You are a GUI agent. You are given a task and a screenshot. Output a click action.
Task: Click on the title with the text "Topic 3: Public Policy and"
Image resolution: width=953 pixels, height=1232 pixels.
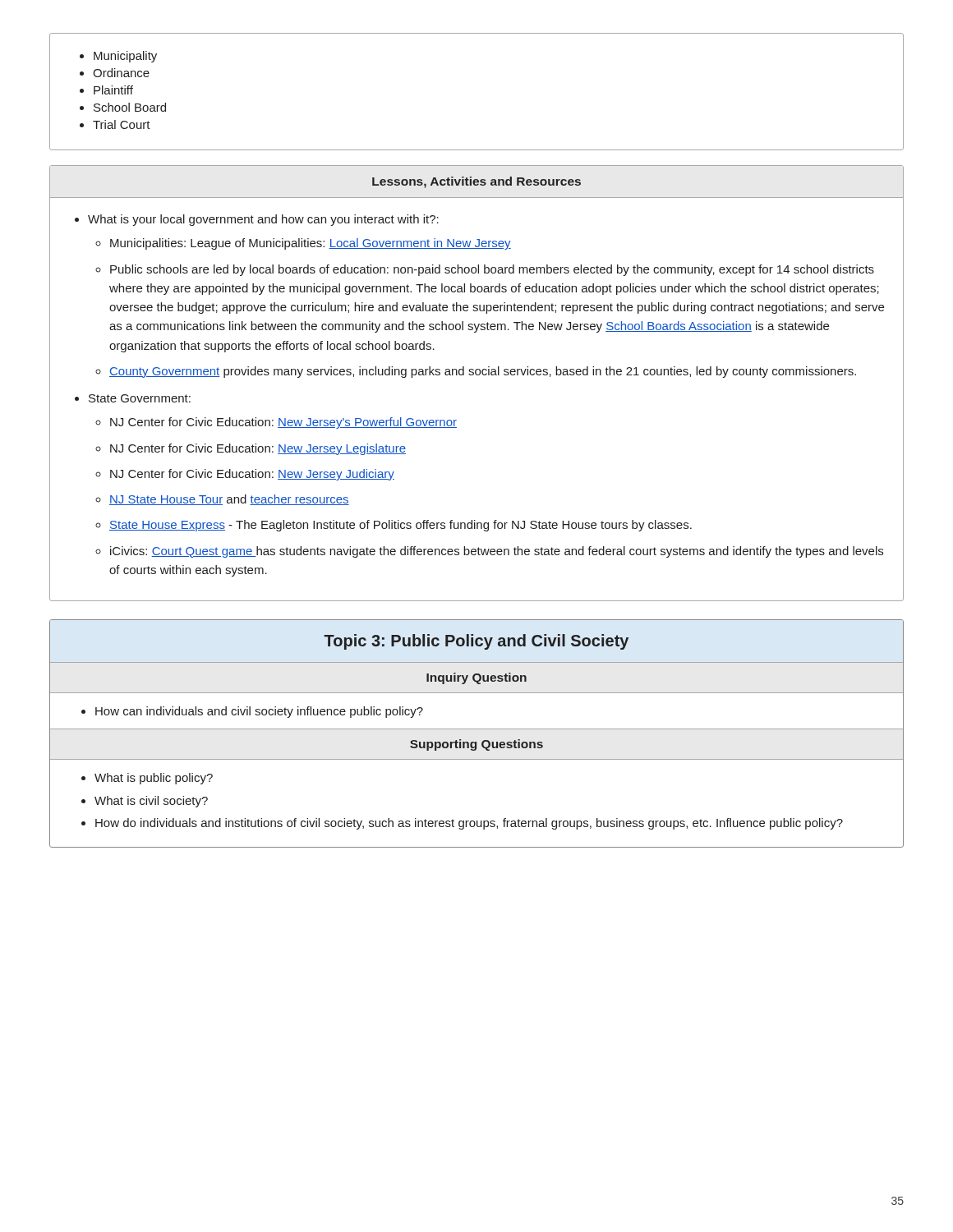(x=476, y=641)
